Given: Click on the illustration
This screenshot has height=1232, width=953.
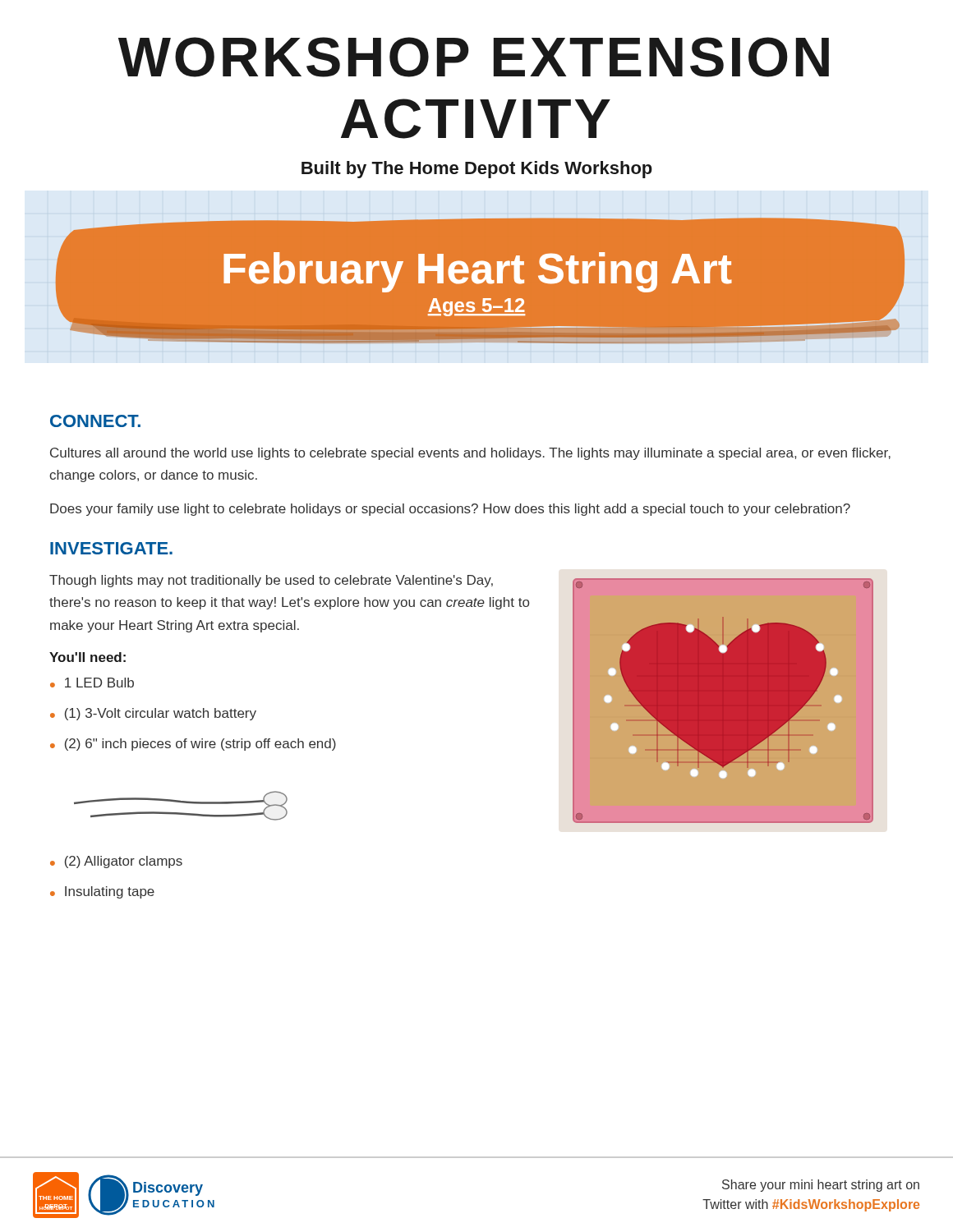Looking at the screenshot, I should point(300,805).
